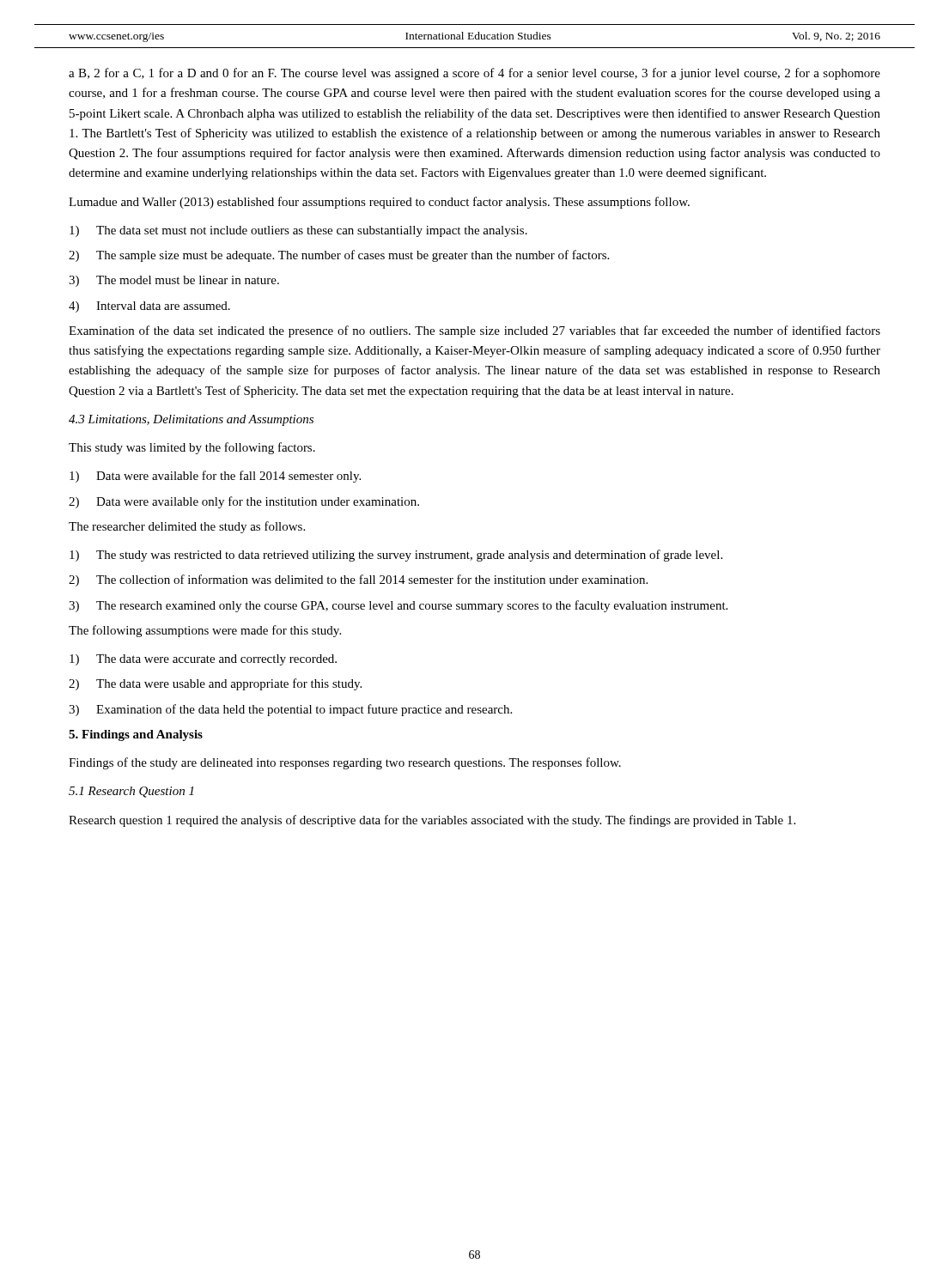This screenshot has height=1288, width=949.
Task: Click the passage that begins "Examination of the data set indicated"
Action: tap(474, 361)
